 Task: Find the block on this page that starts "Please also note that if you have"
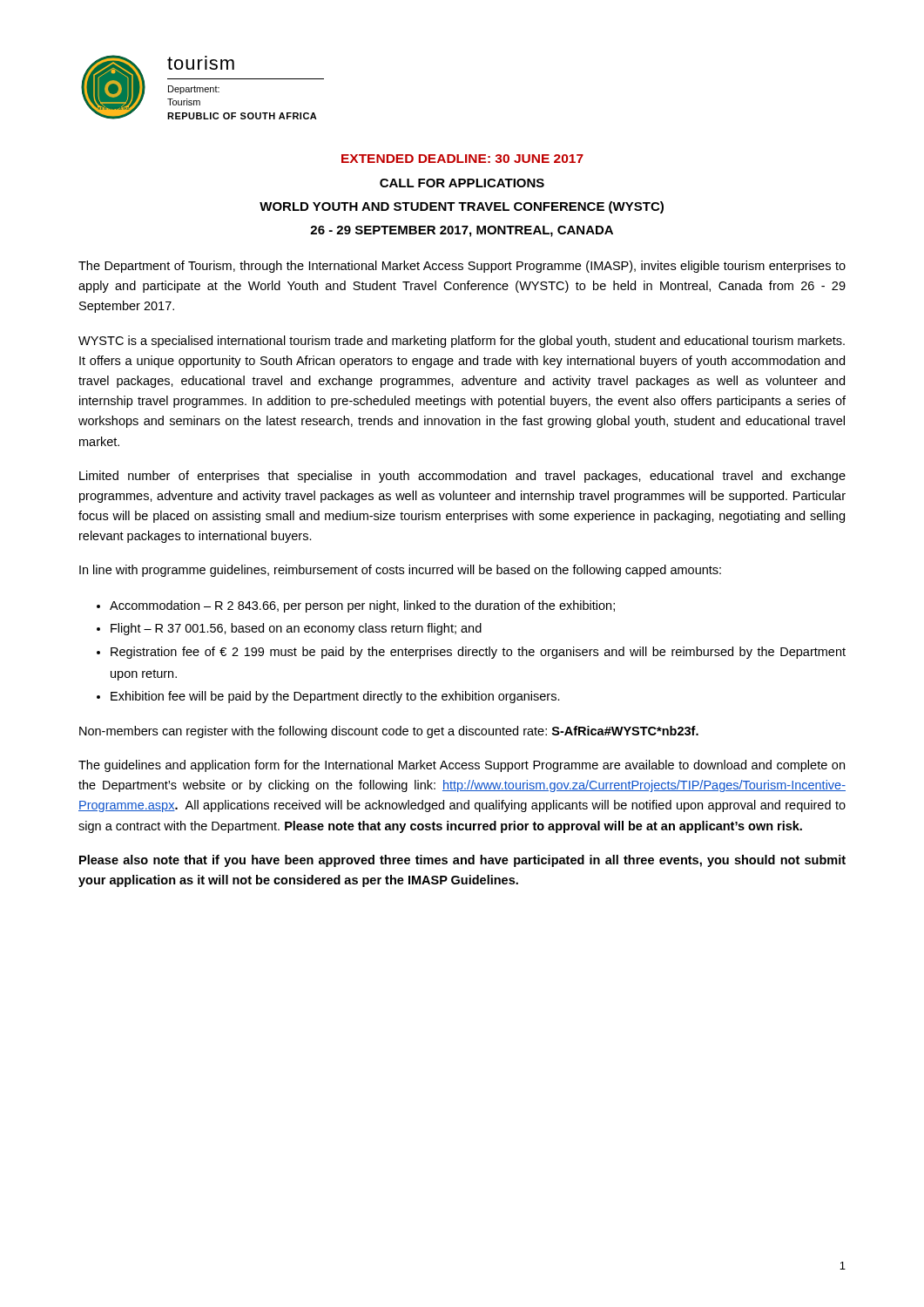462,870
